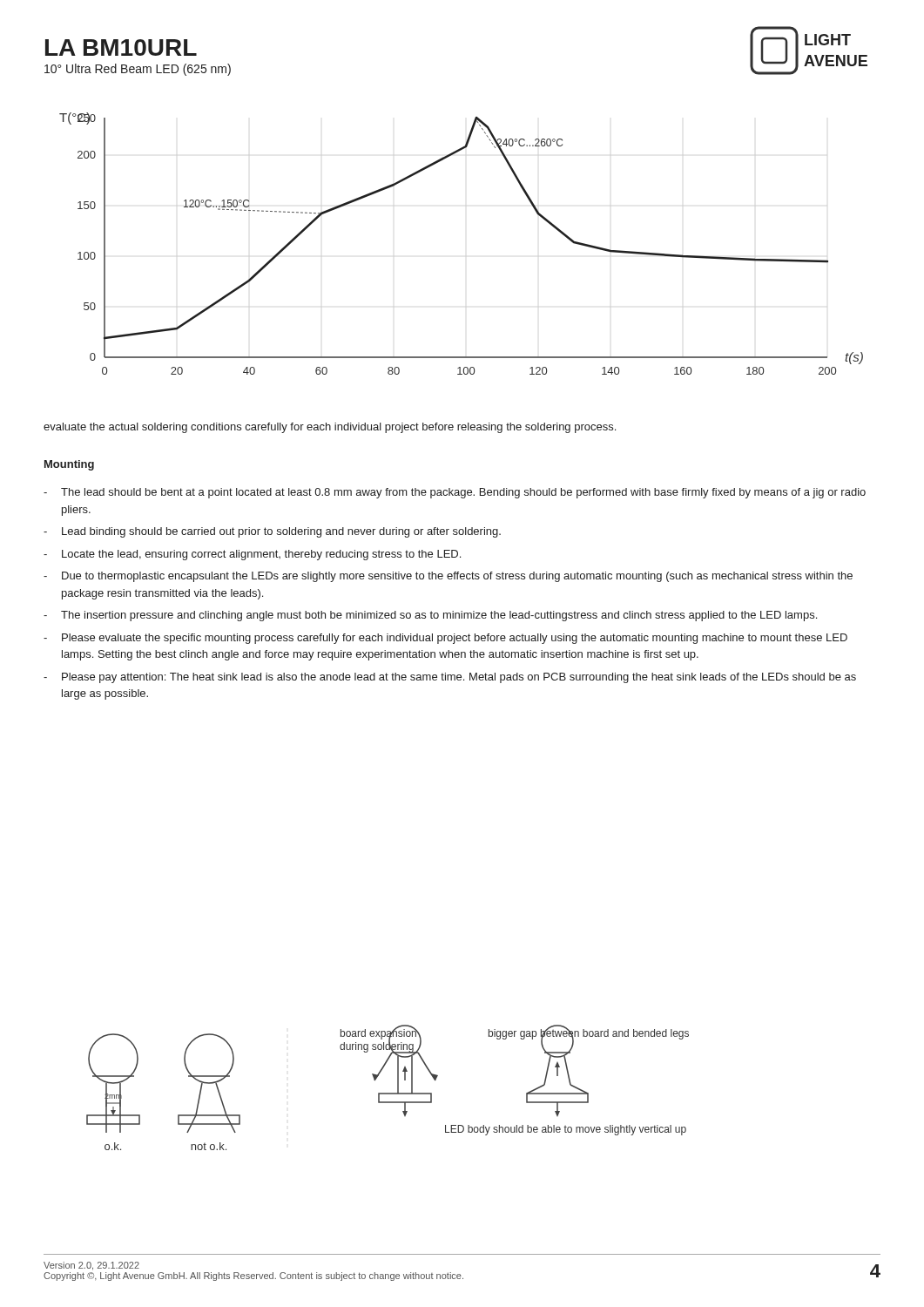This screenshot has height=1307, width=924.
Task: Click the passage that begins "Lead binding should be carried out"
Action: (x=273, y=531)
